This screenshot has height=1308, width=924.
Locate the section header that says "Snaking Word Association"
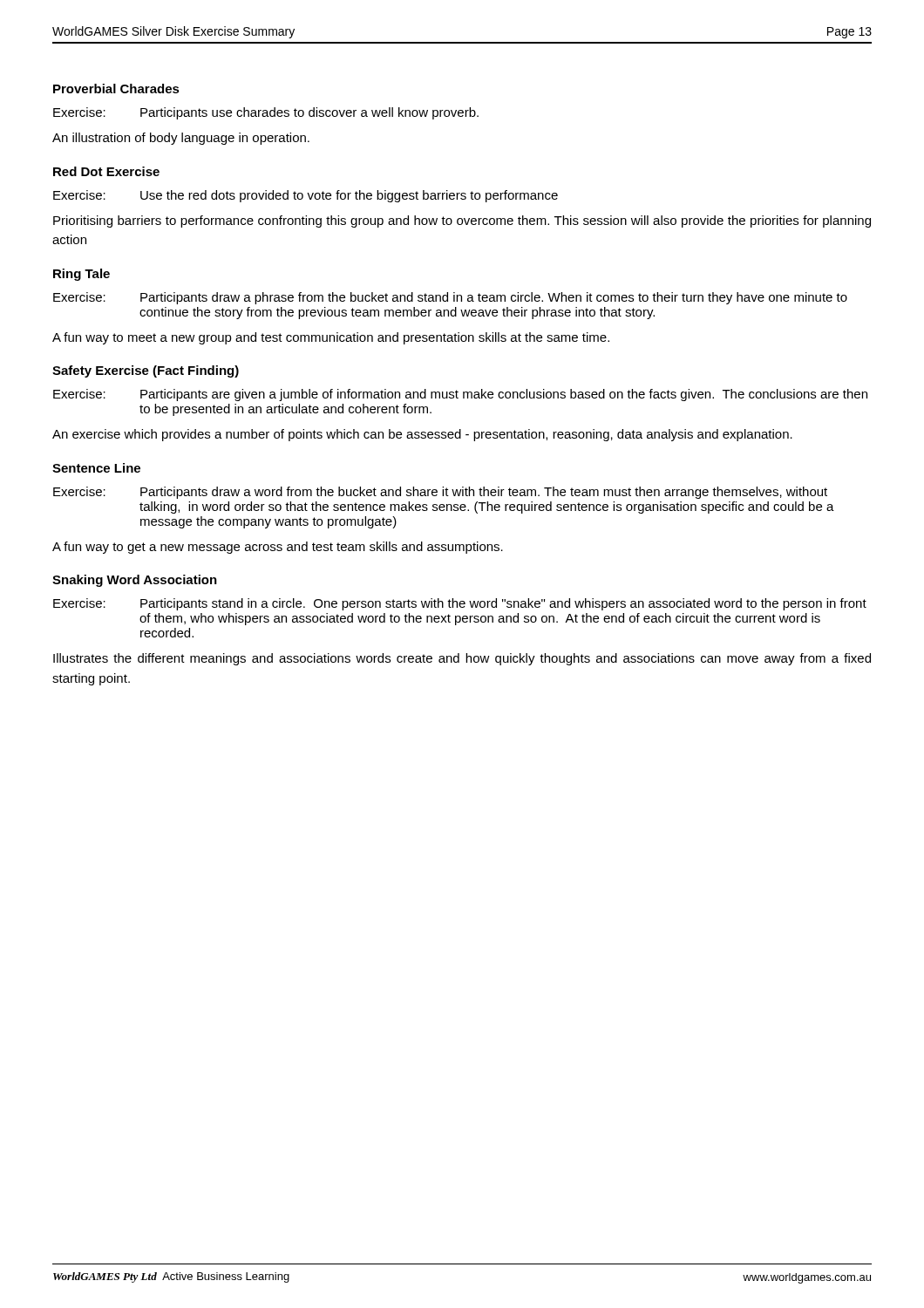coord(135,579)
